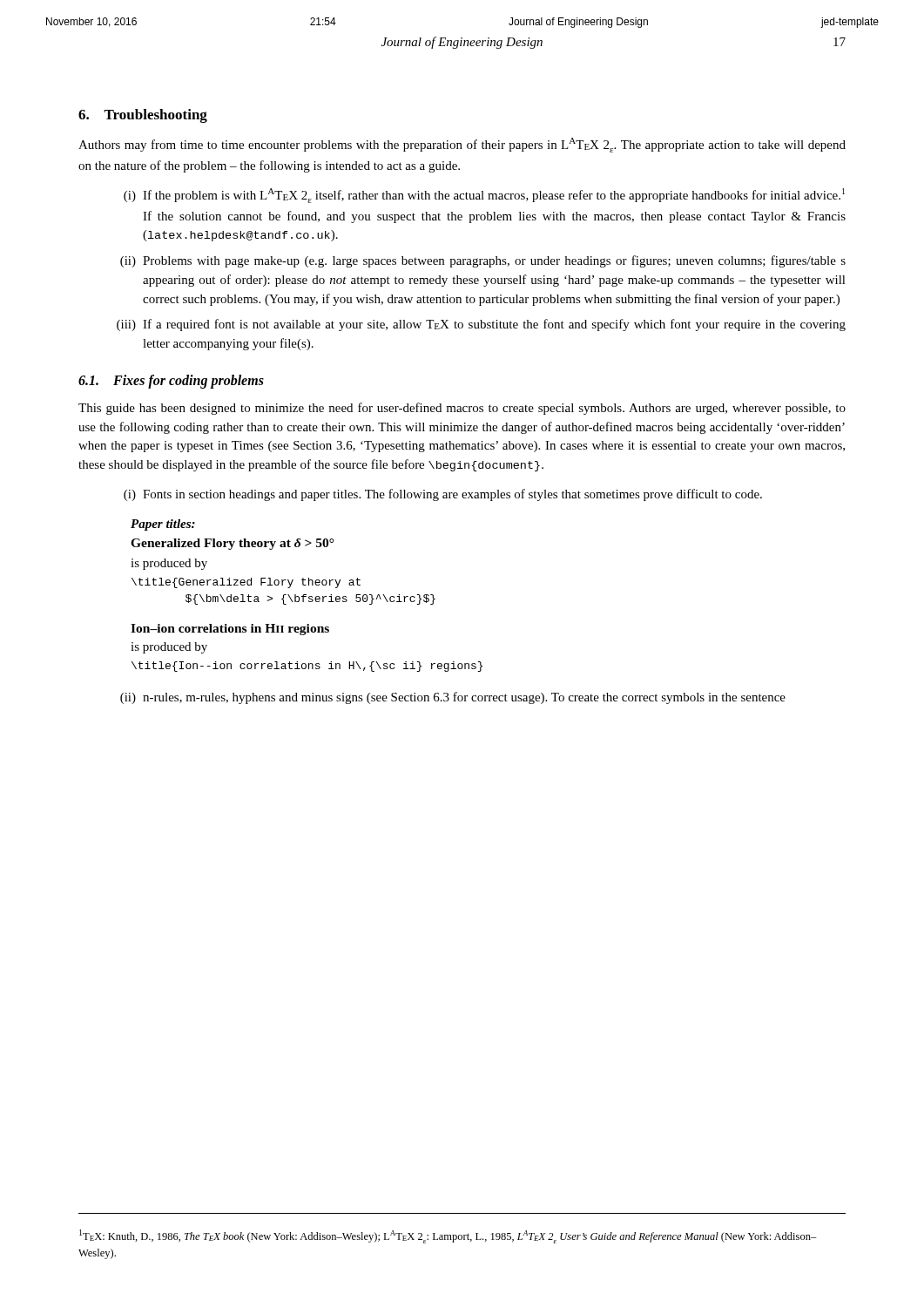
Task: Locate the element starting "This guide has been"
Action: 462,437
